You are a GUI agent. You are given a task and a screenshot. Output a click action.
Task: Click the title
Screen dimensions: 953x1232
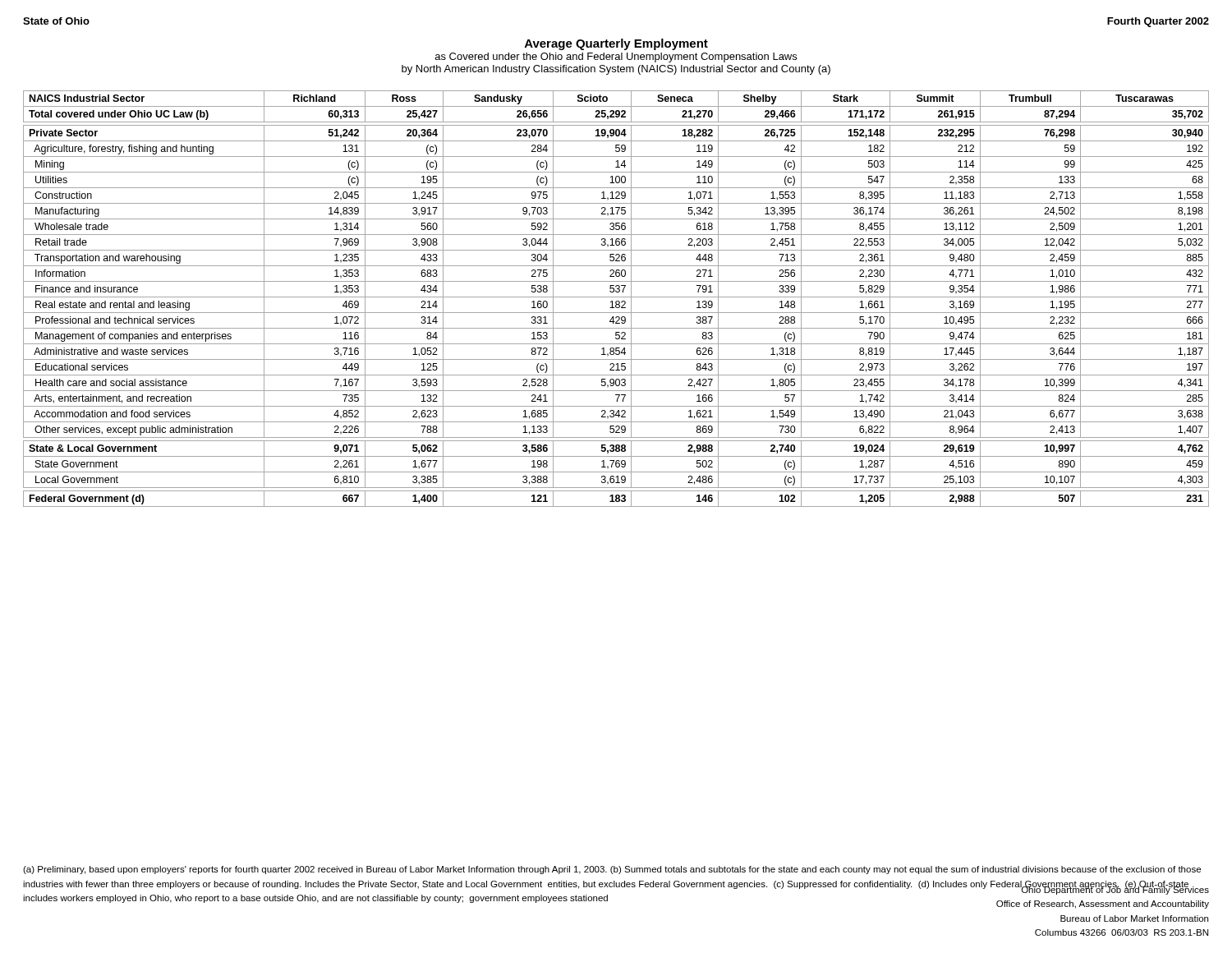616,55
